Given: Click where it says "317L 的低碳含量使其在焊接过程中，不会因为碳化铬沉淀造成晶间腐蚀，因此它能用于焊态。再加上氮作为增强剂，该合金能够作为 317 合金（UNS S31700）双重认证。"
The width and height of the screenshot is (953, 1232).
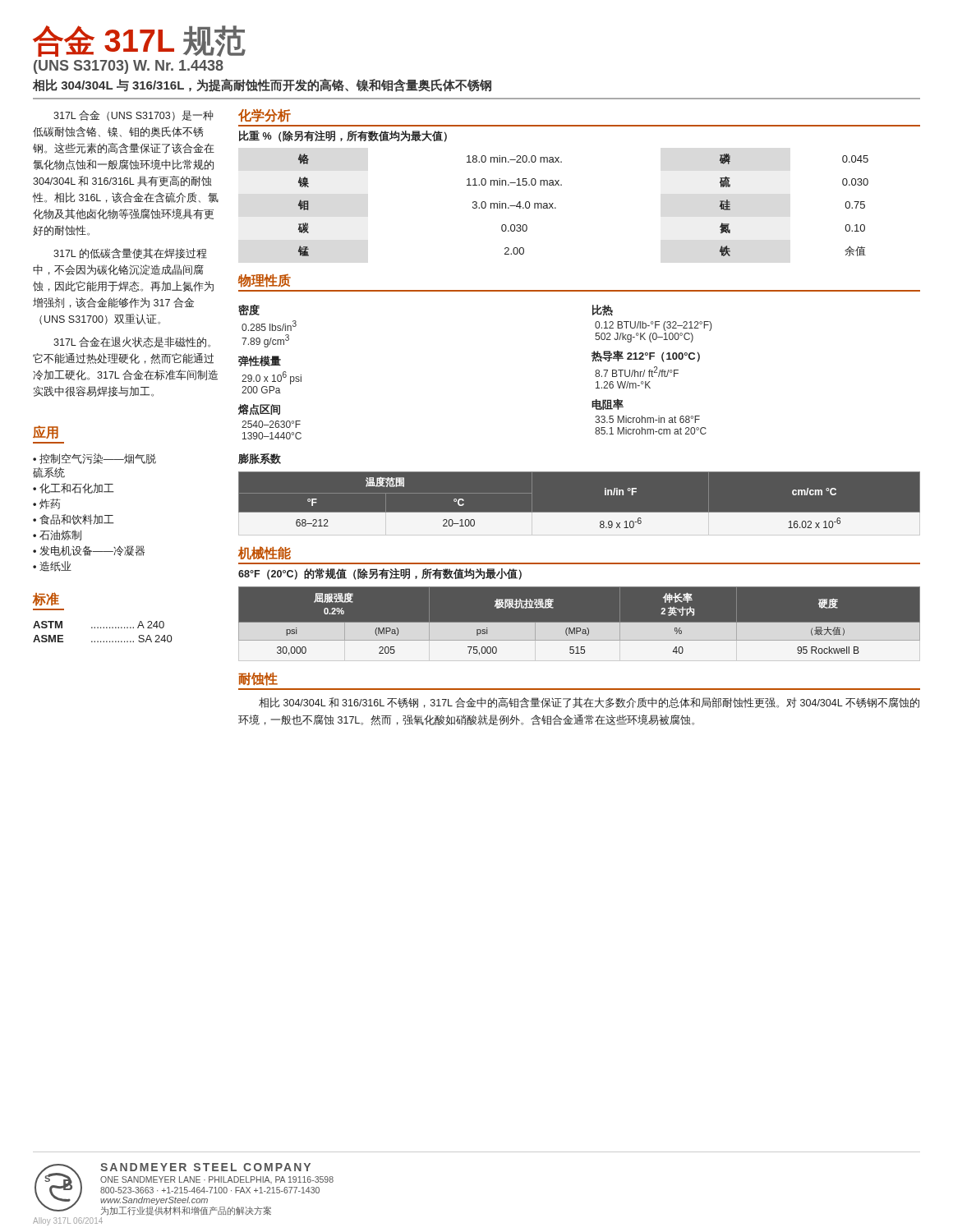Looking at the screenshot, I should (x=127, y=287).
